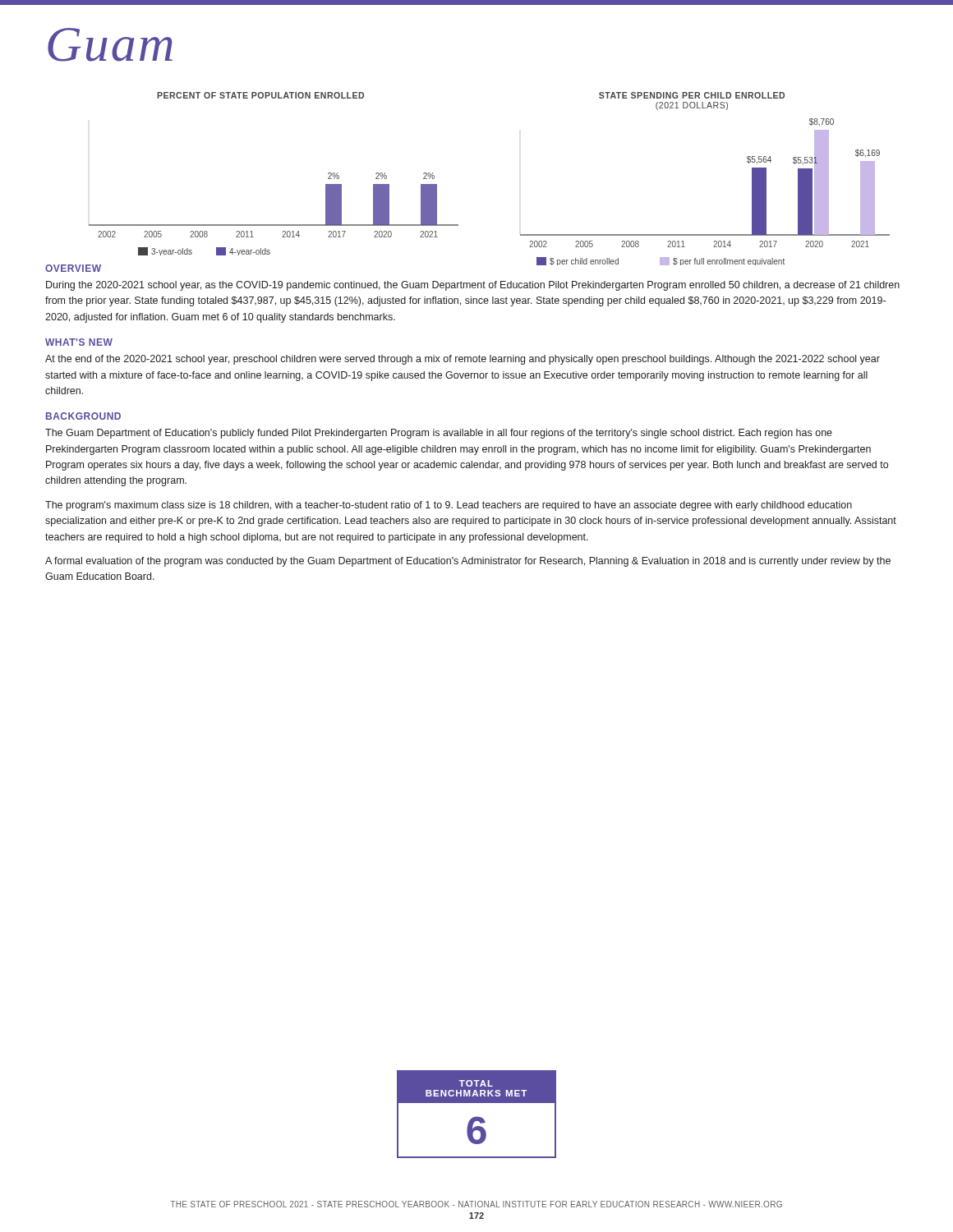Screen dimensions: 1232x953
Task: Navigate to the element starting "At the end of the 2020-2021 school"
Action: [x=462, y=375]
